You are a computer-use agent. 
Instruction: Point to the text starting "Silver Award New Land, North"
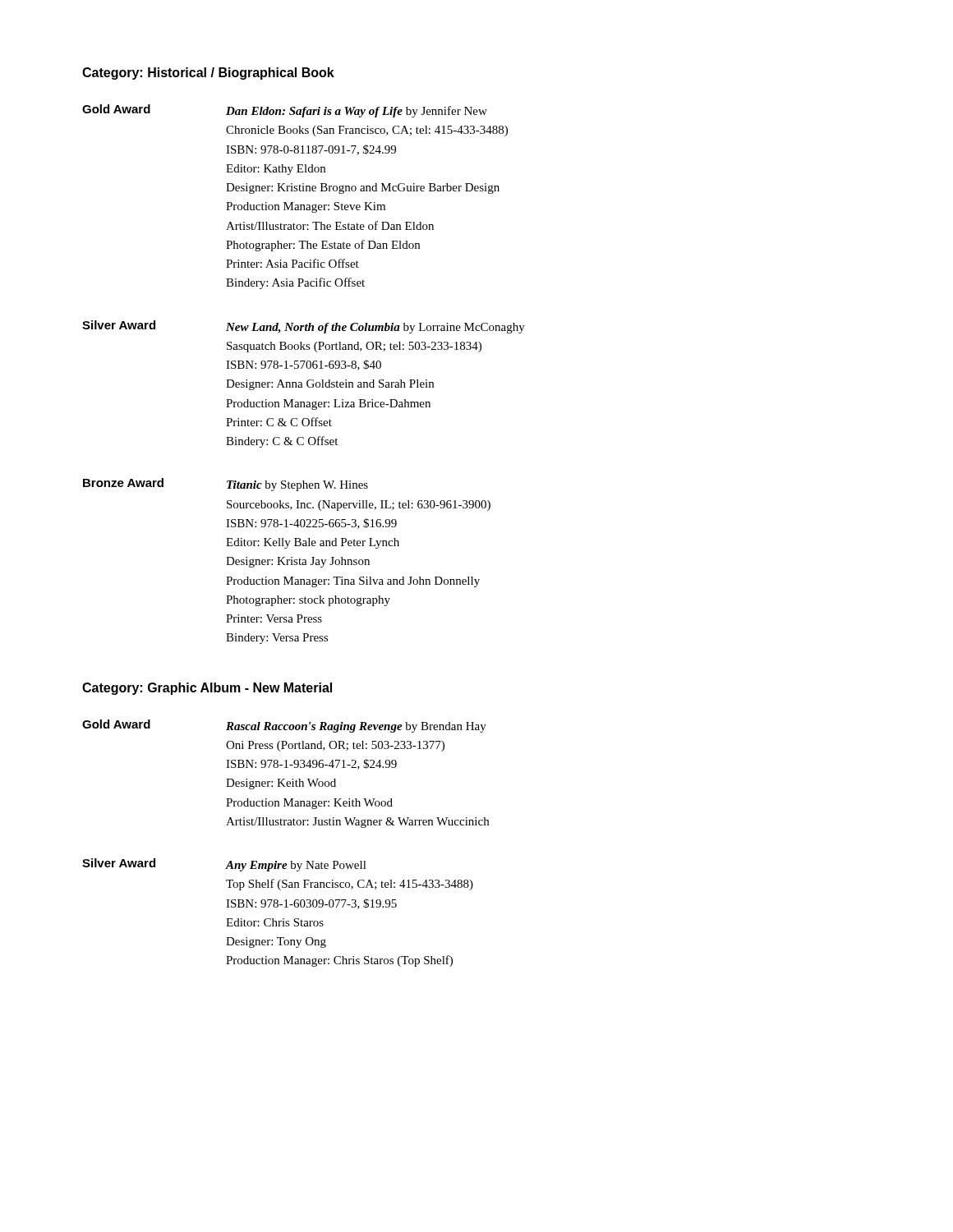pyautogui.click(x=304, y=327)
